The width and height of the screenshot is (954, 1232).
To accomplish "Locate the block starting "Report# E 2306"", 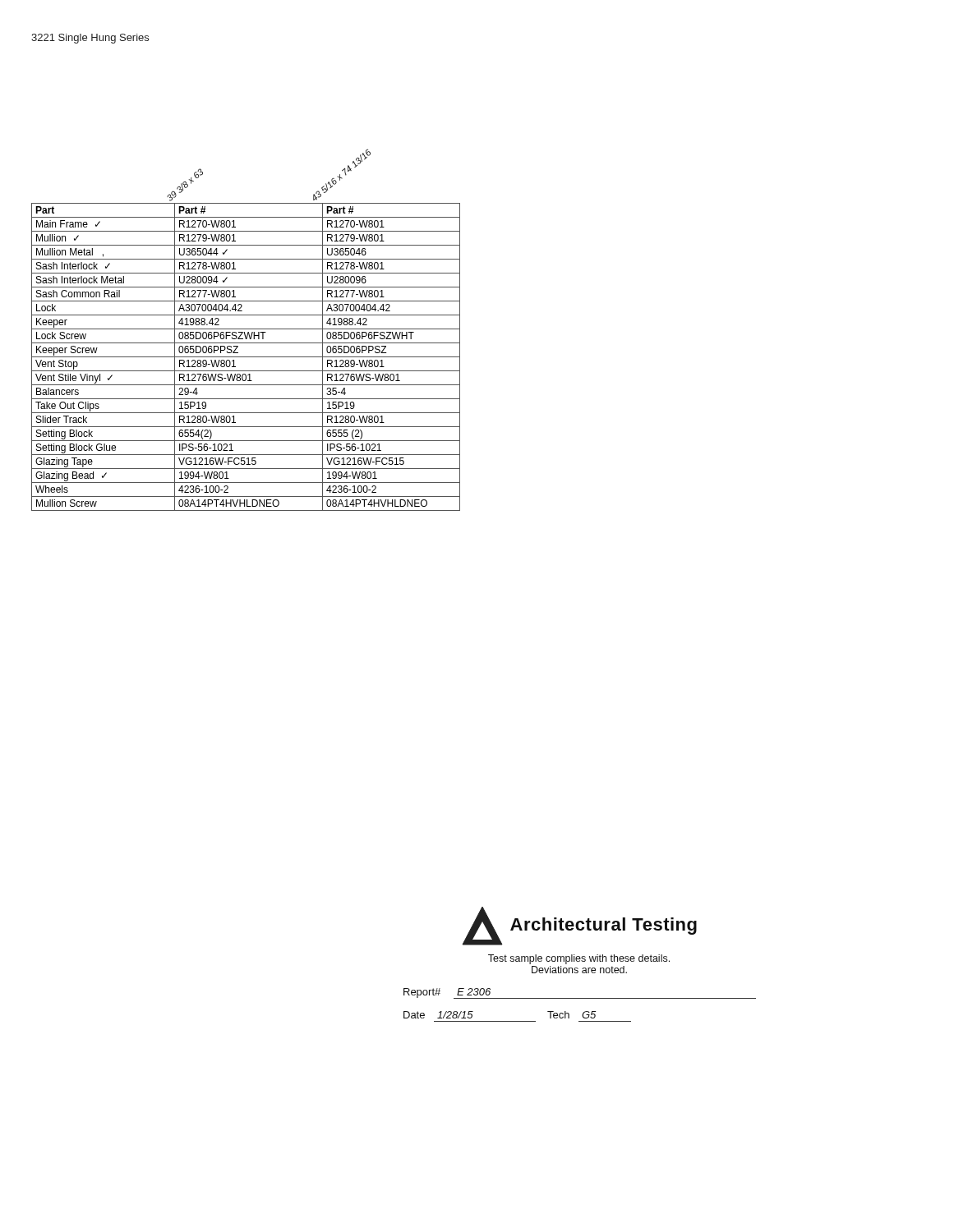I will point(579,992).
